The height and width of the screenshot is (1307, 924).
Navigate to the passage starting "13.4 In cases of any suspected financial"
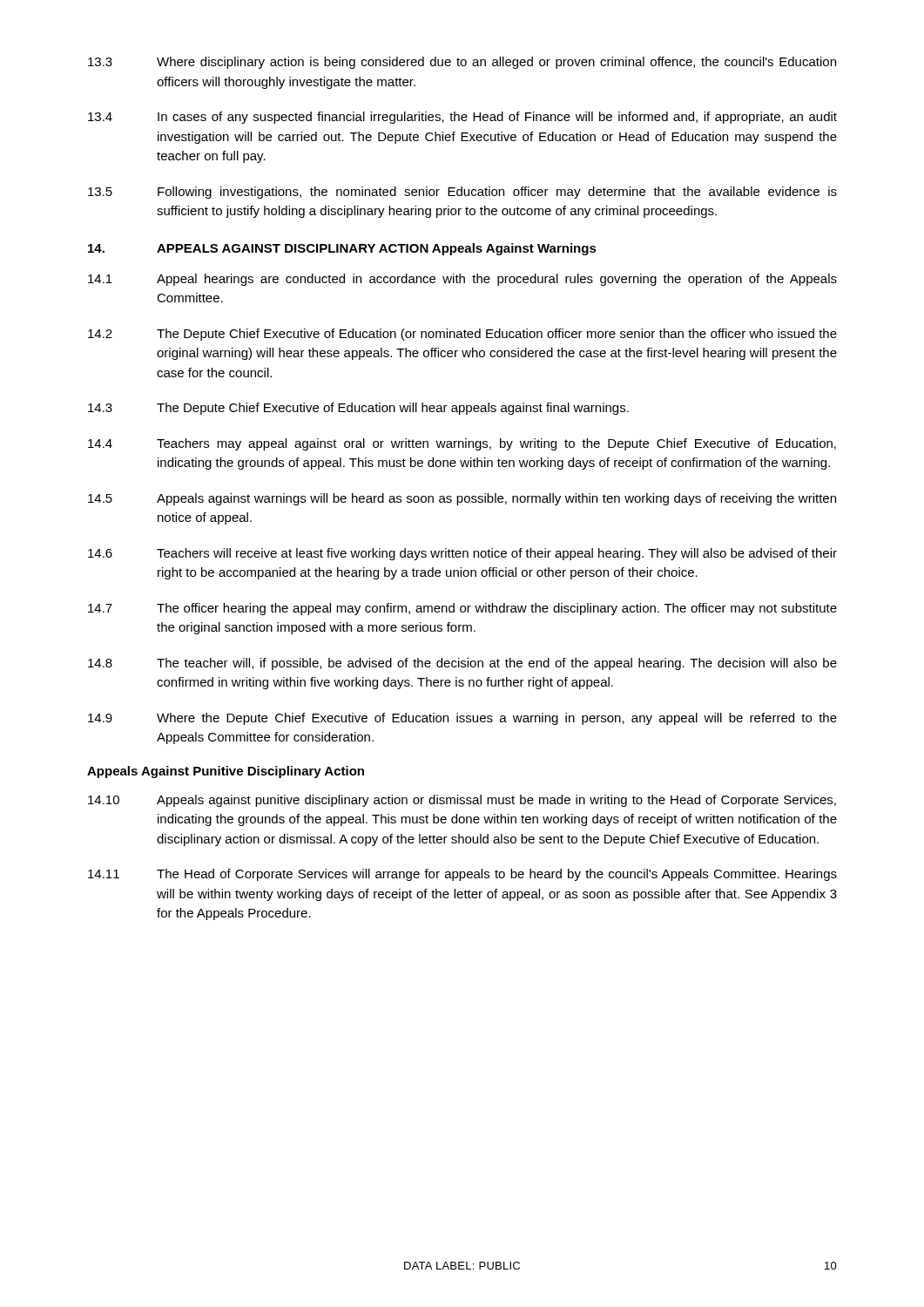462,137
